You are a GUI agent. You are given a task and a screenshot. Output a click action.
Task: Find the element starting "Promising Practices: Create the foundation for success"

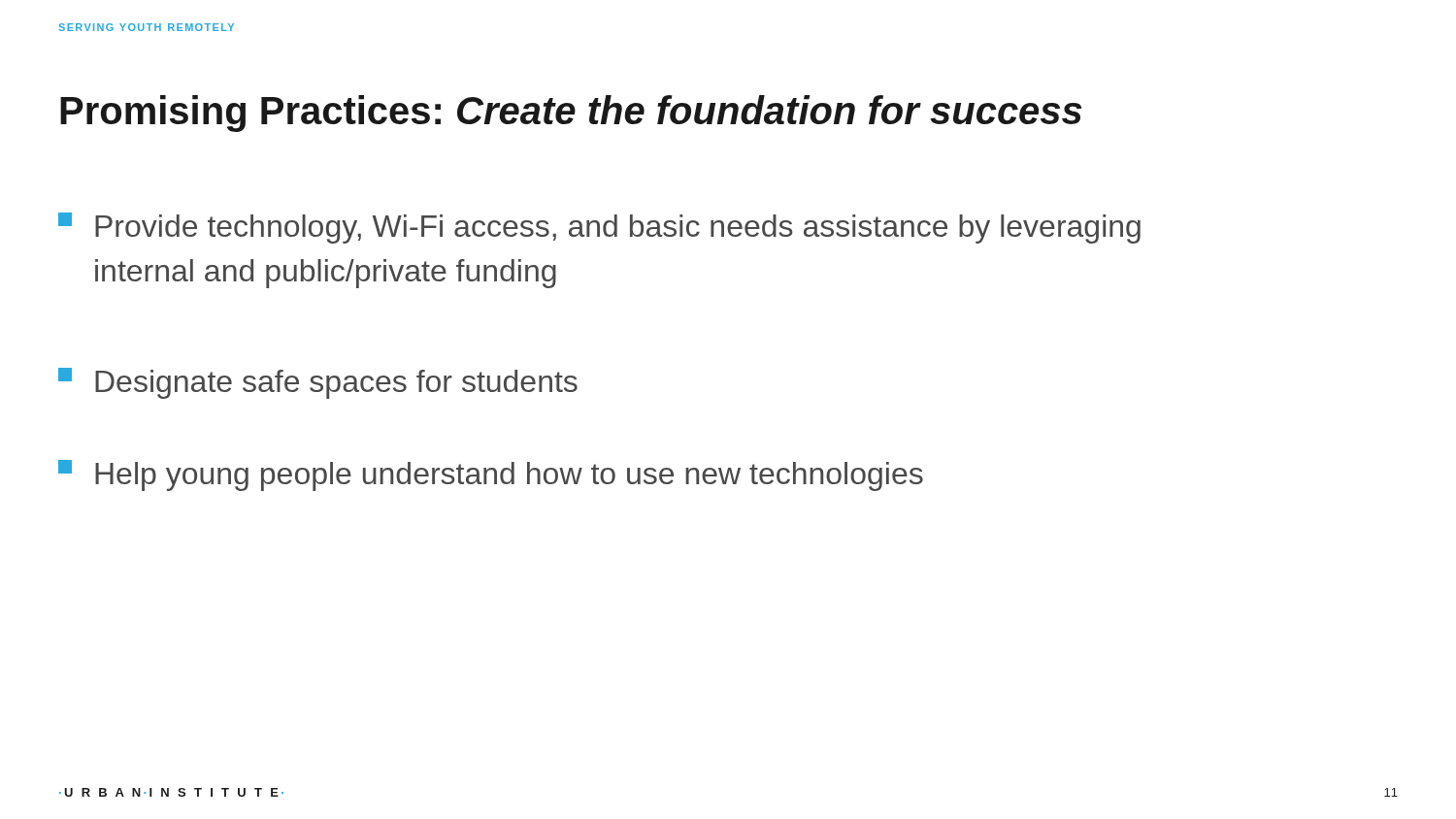click(x=728, y=111)
